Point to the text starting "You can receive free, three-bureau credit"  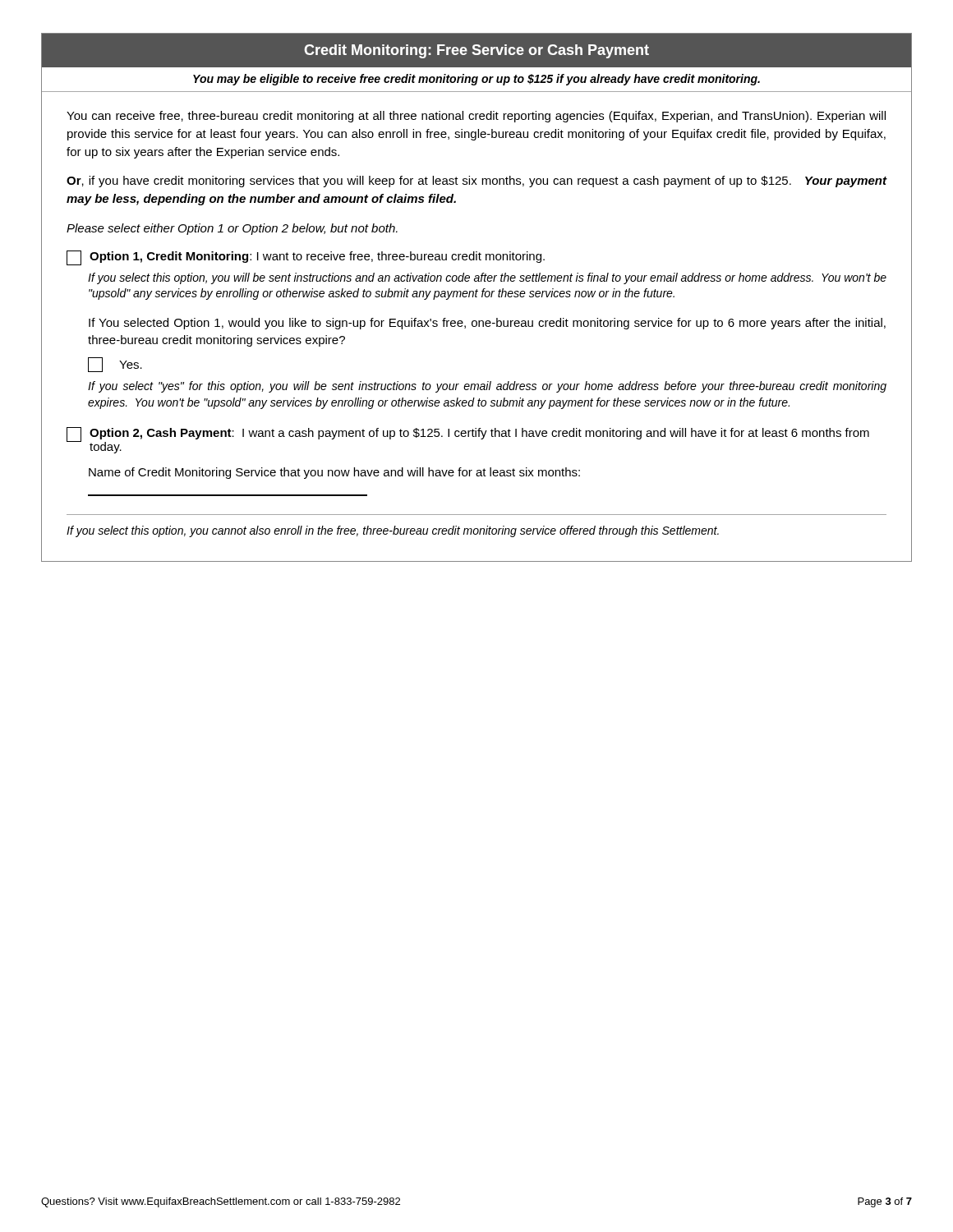point(476,133)
